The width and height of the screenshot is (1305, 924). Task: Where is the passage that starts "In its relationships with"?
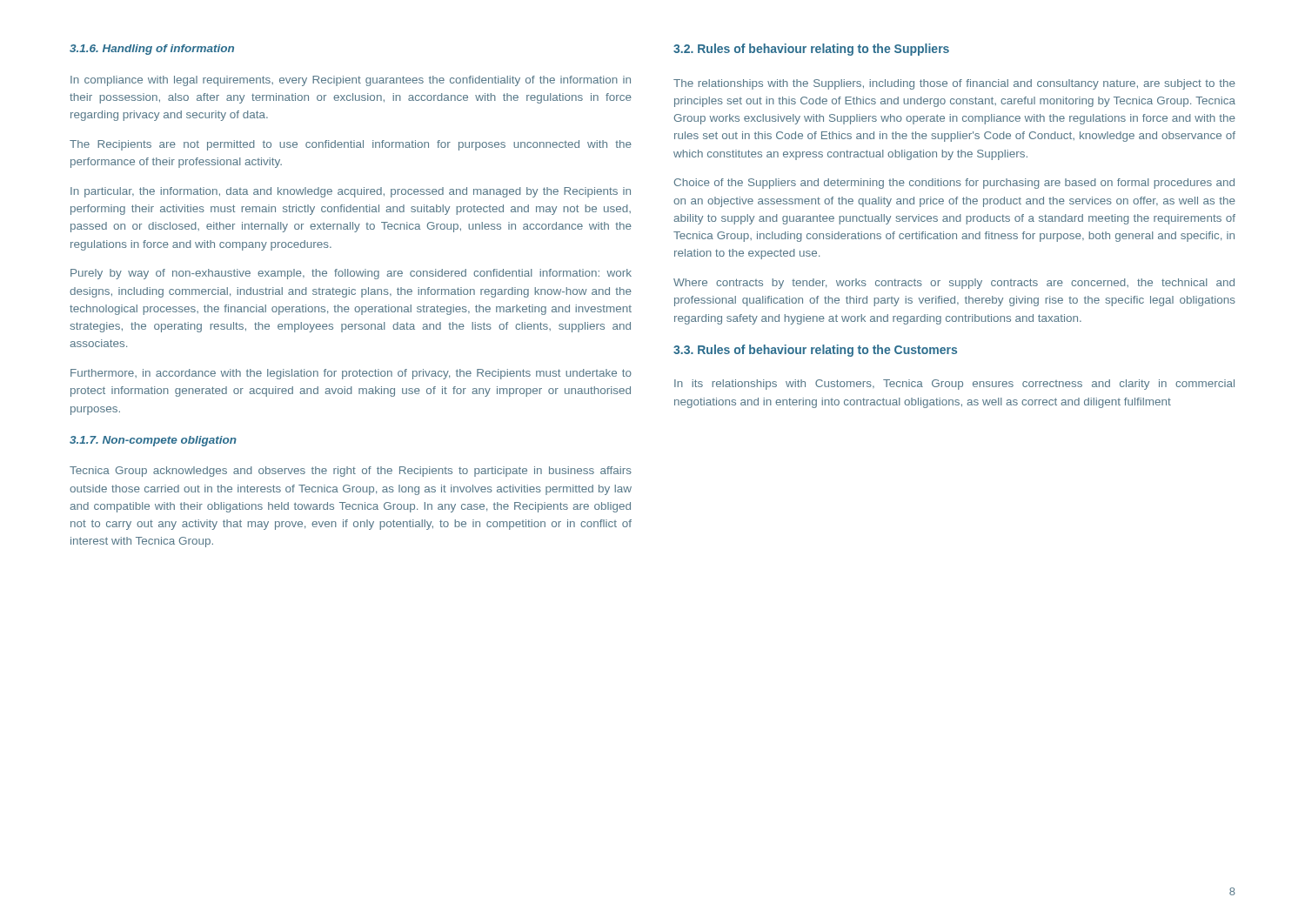pos(954,393)
